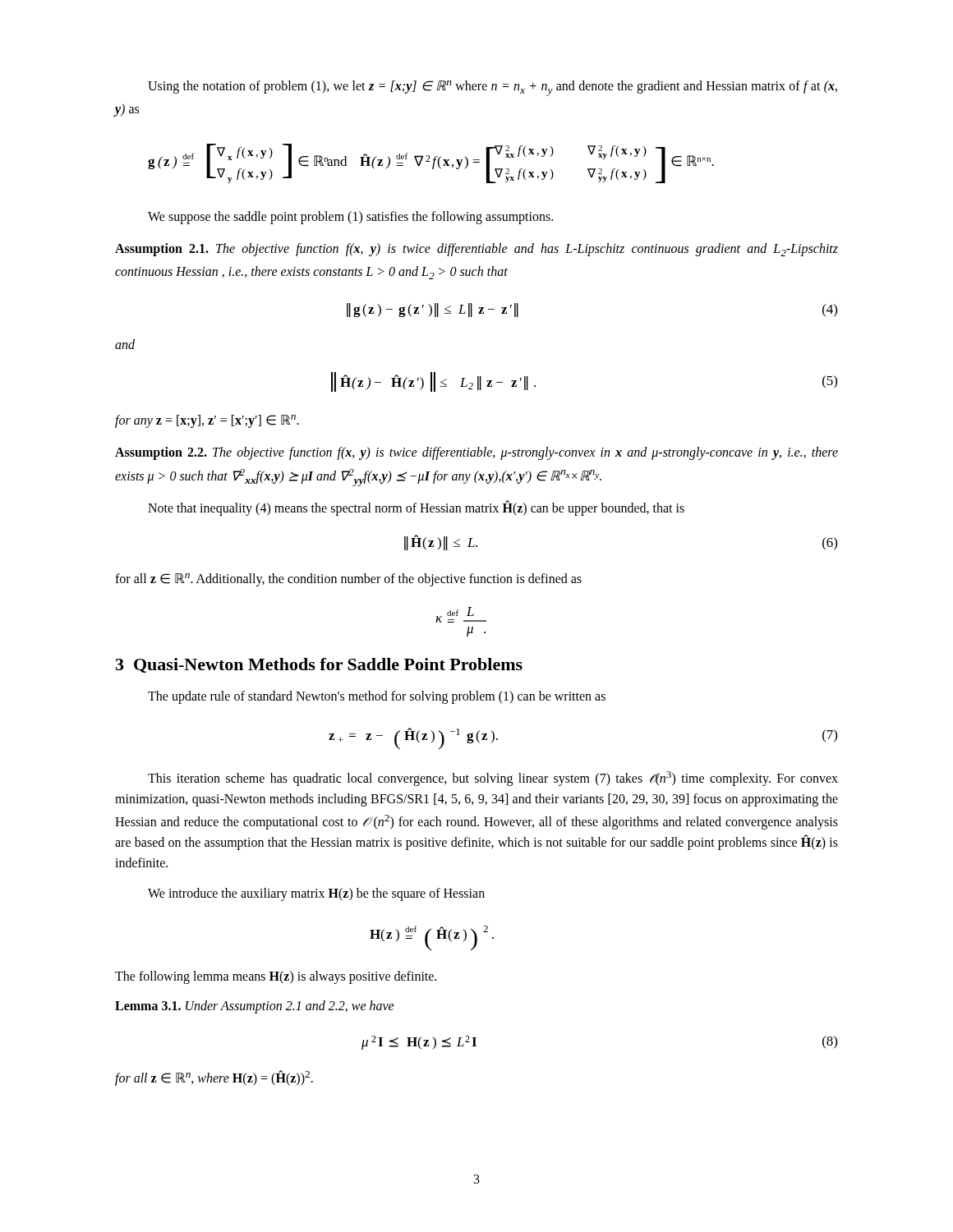This screenshot has width=953, height=1232.
Task: Select the text block with the text "for any z = [x;y], z′ ="
Action: [x=207, y=421]
